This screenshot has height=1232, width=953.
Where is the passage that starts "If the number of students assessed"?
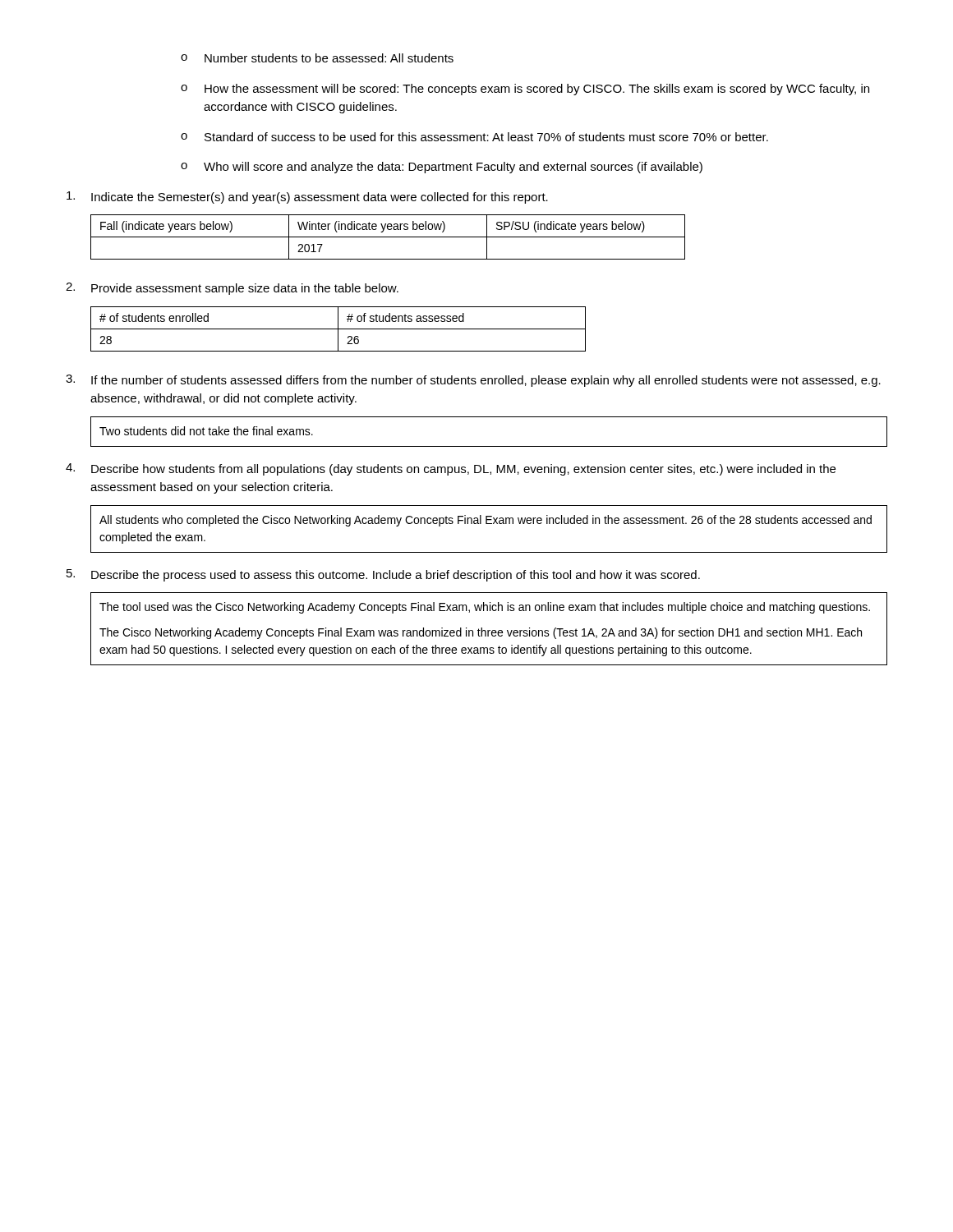point(476,409)
